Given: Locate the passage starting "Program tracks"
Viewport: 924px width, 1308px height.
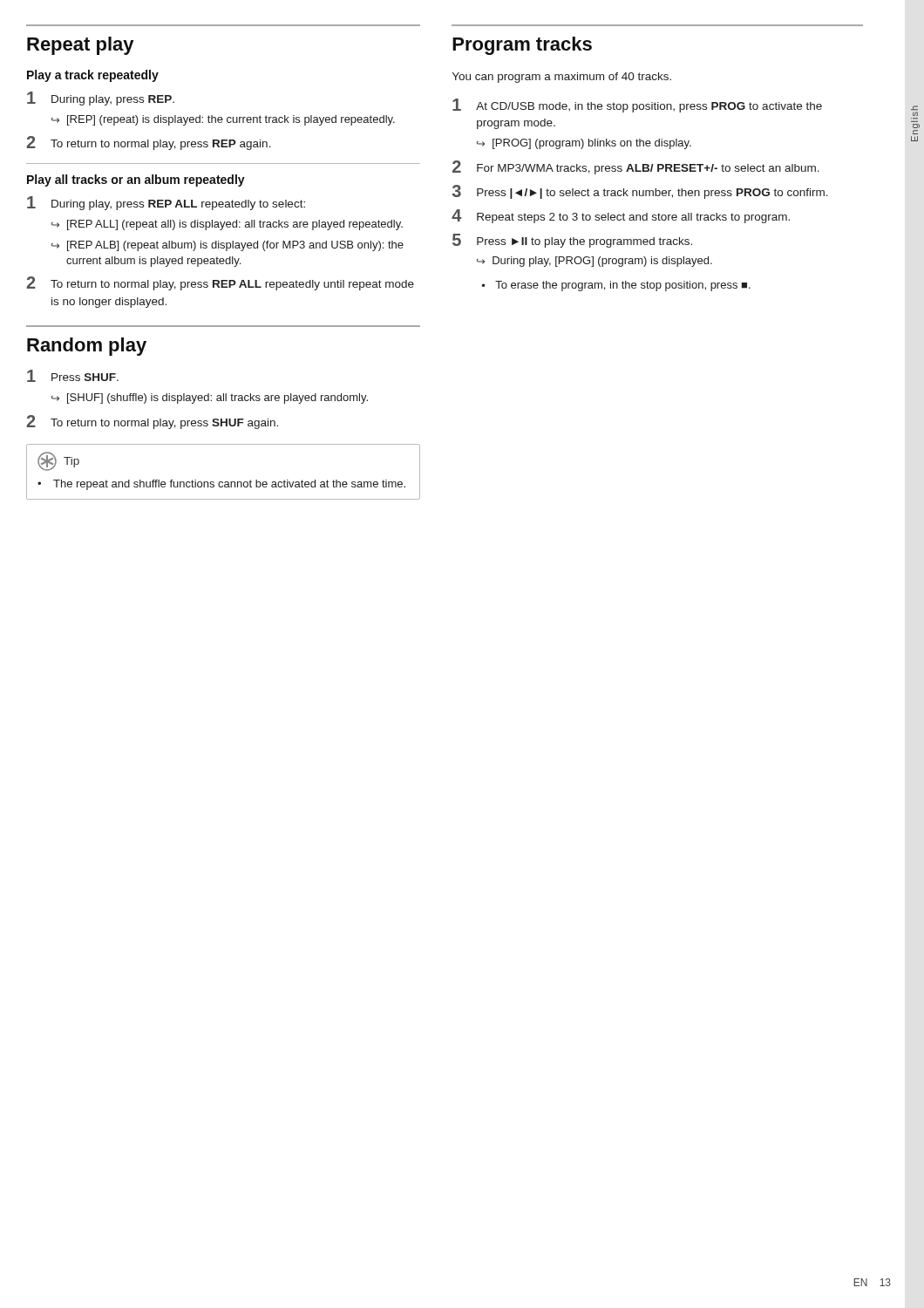Looking at the screenshot, I should 522,46.
